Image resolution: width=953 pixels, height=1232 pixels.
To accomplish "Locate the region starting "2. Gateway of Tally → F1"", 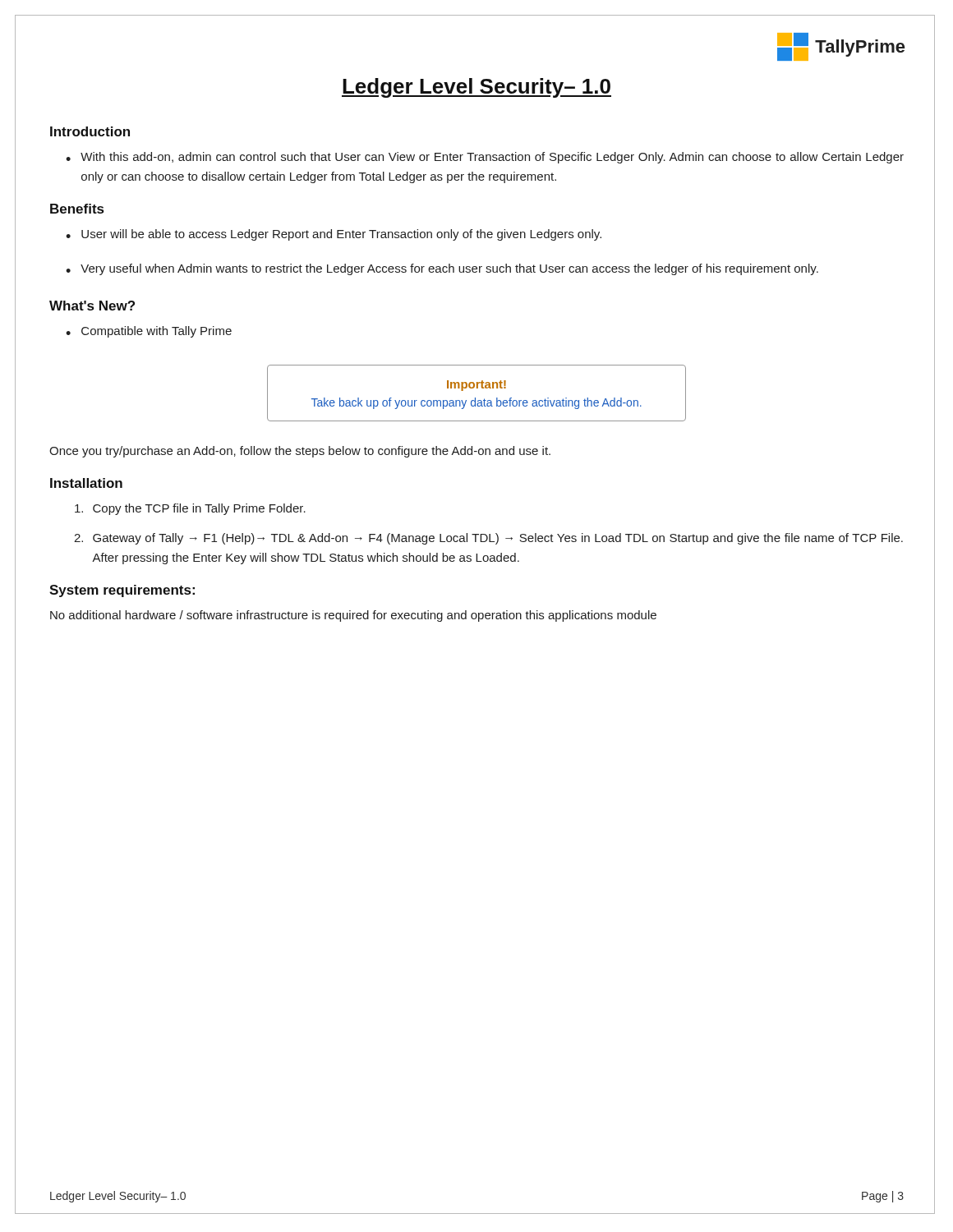I will click(489, 548).
